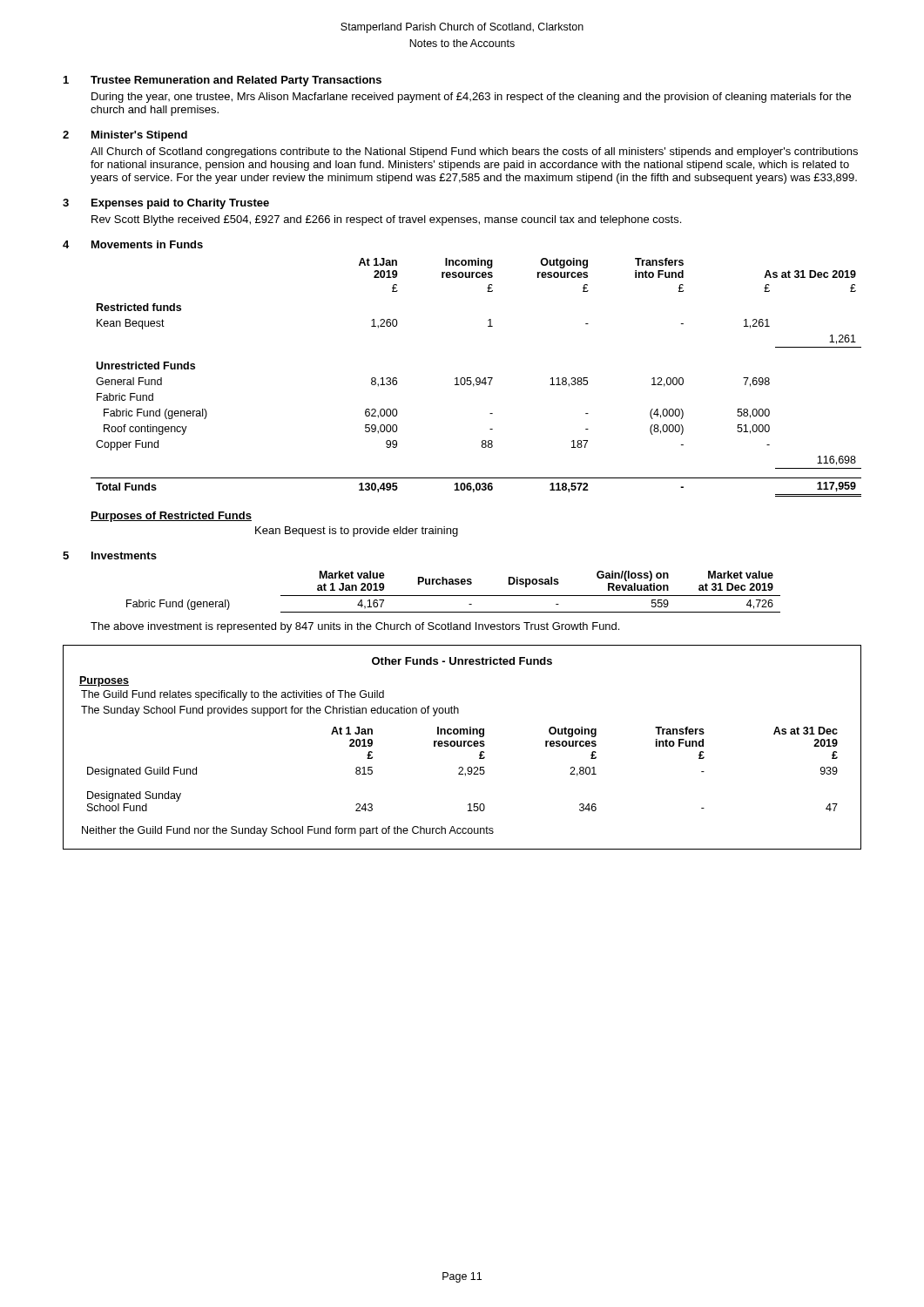Image resolution: width=924 pixels, height=1307 pixels.
Task: Find the table that mentions "Outgoing resources £"
Action: tap(462, 747)
